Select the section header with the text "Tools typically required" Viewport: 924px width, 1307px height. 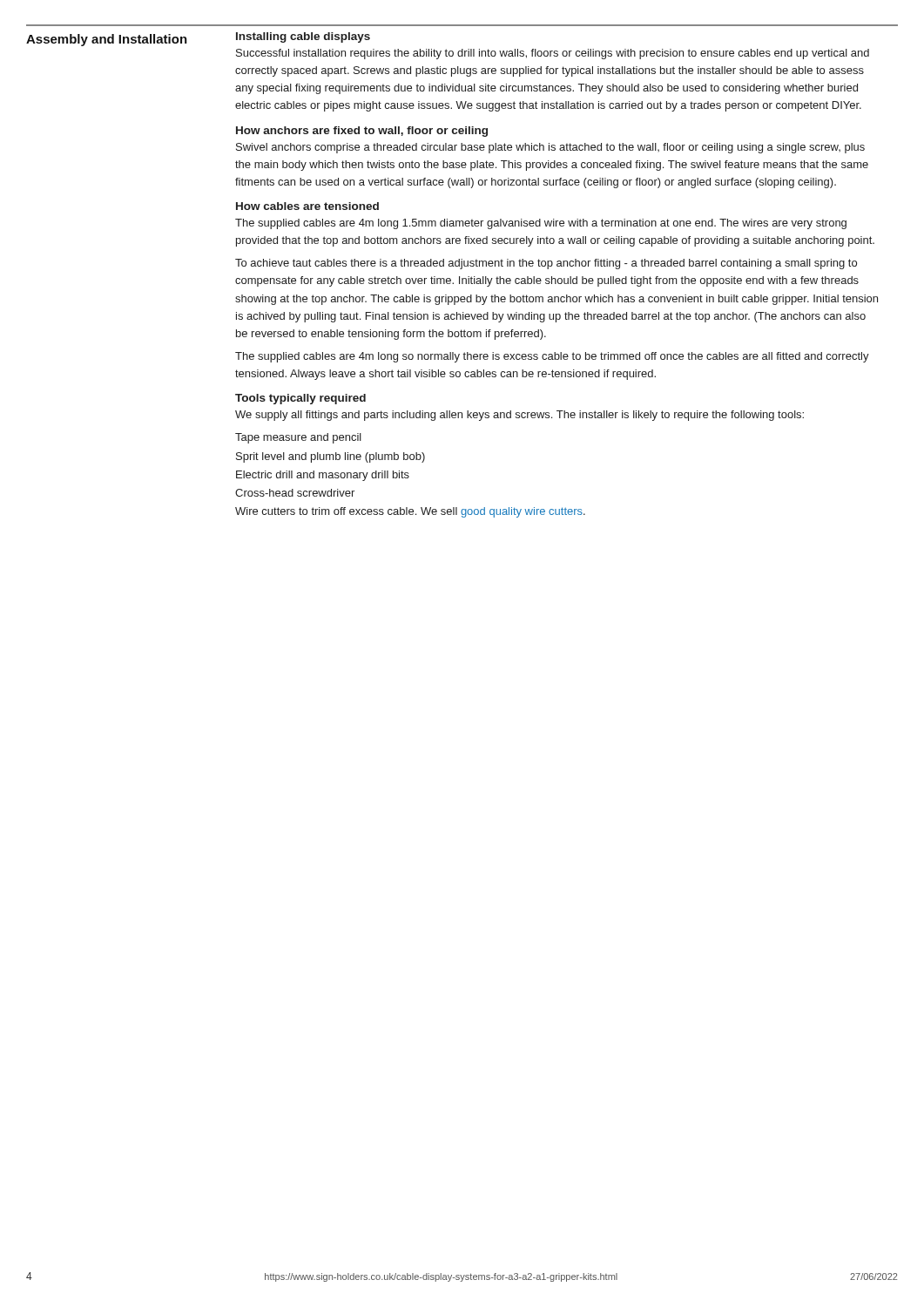(301, 398)
